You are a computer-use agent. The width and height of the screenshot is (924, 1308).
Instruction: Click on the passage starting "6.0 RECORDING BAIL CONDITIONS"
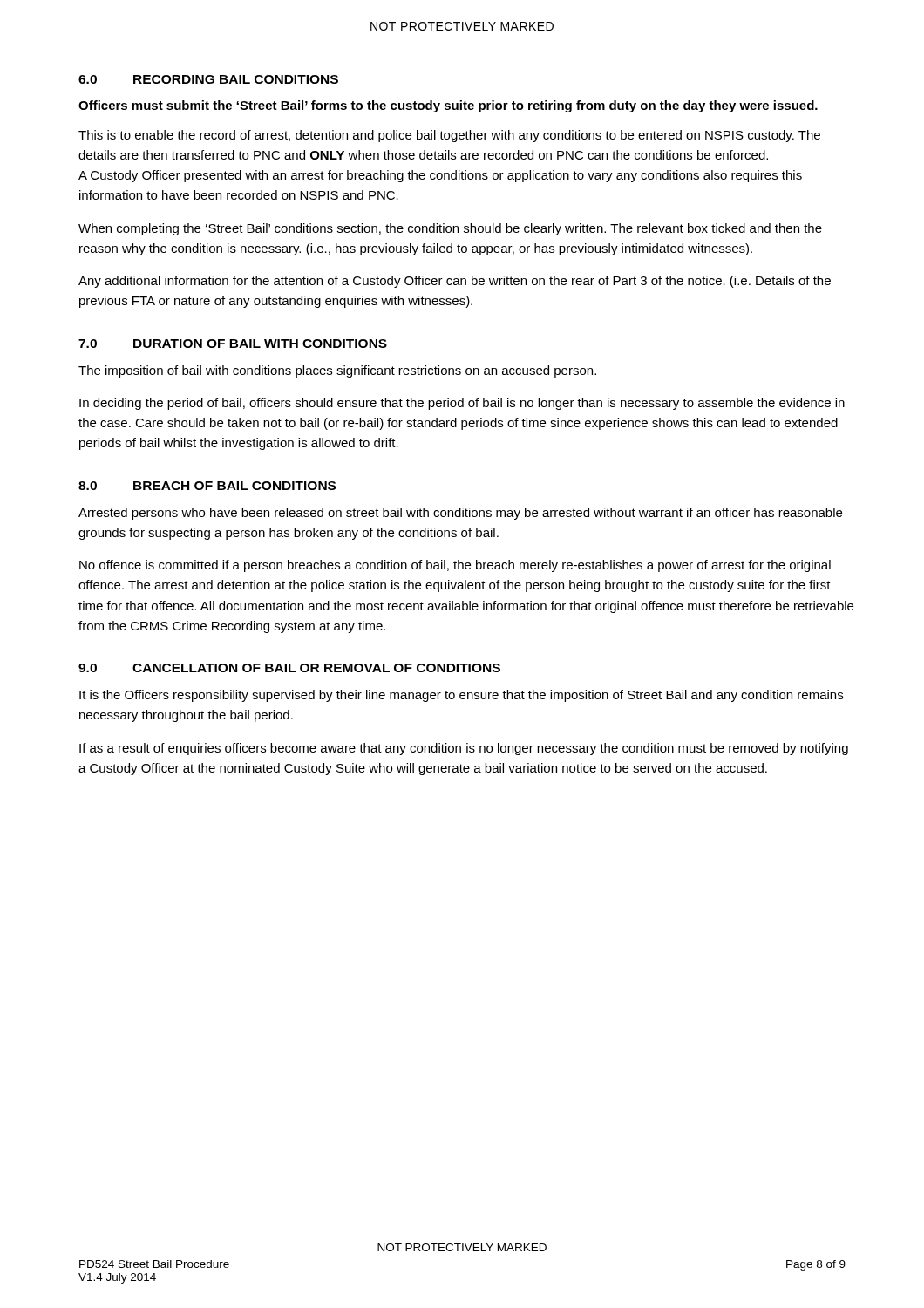pyautogui.click(x=209, y=79)
